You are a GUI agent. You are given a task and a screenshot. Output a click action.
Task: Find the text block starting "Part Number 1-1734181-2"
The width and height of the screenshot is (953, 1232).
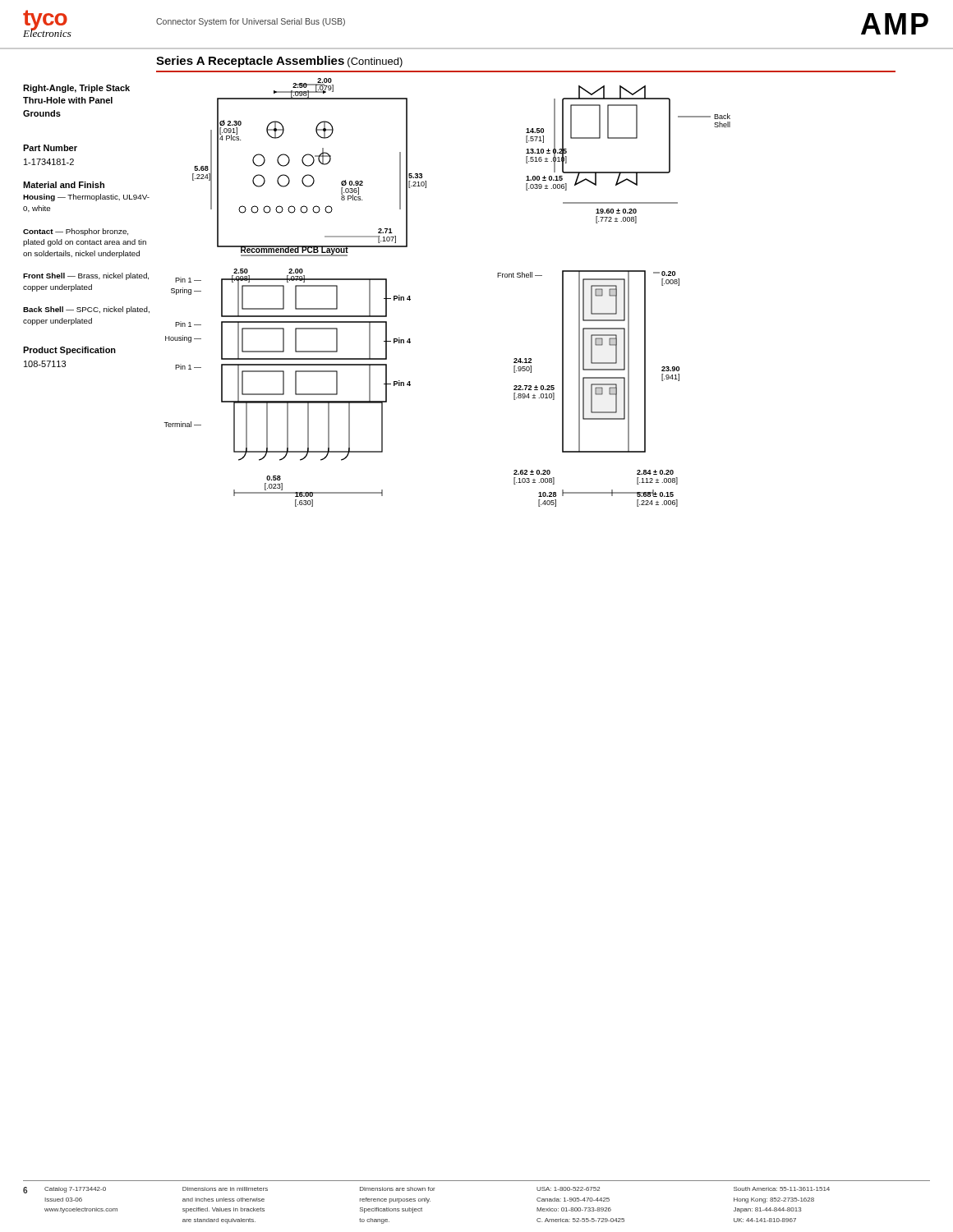[50, 155]
